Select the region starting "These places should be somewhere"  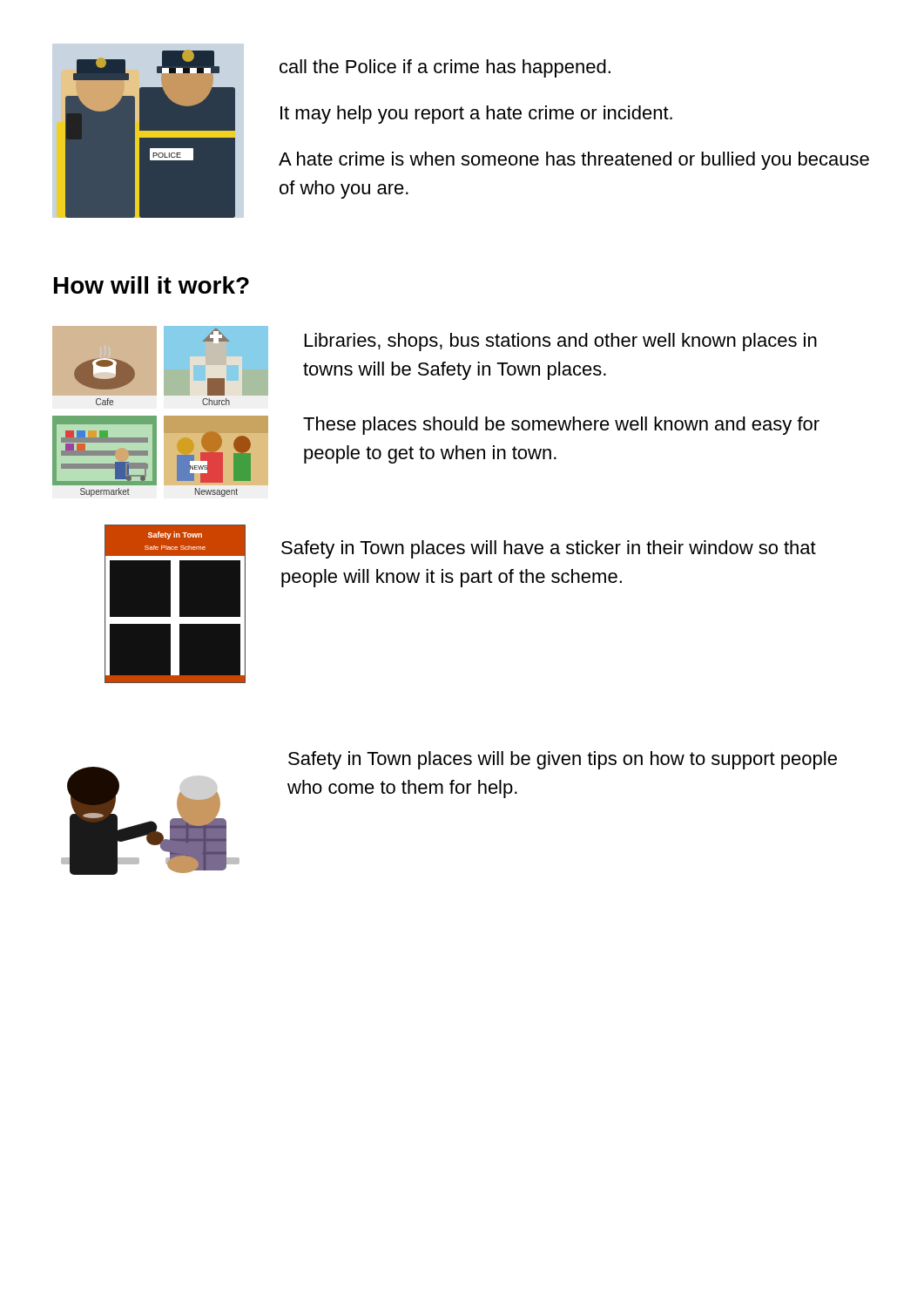[587, 438]
